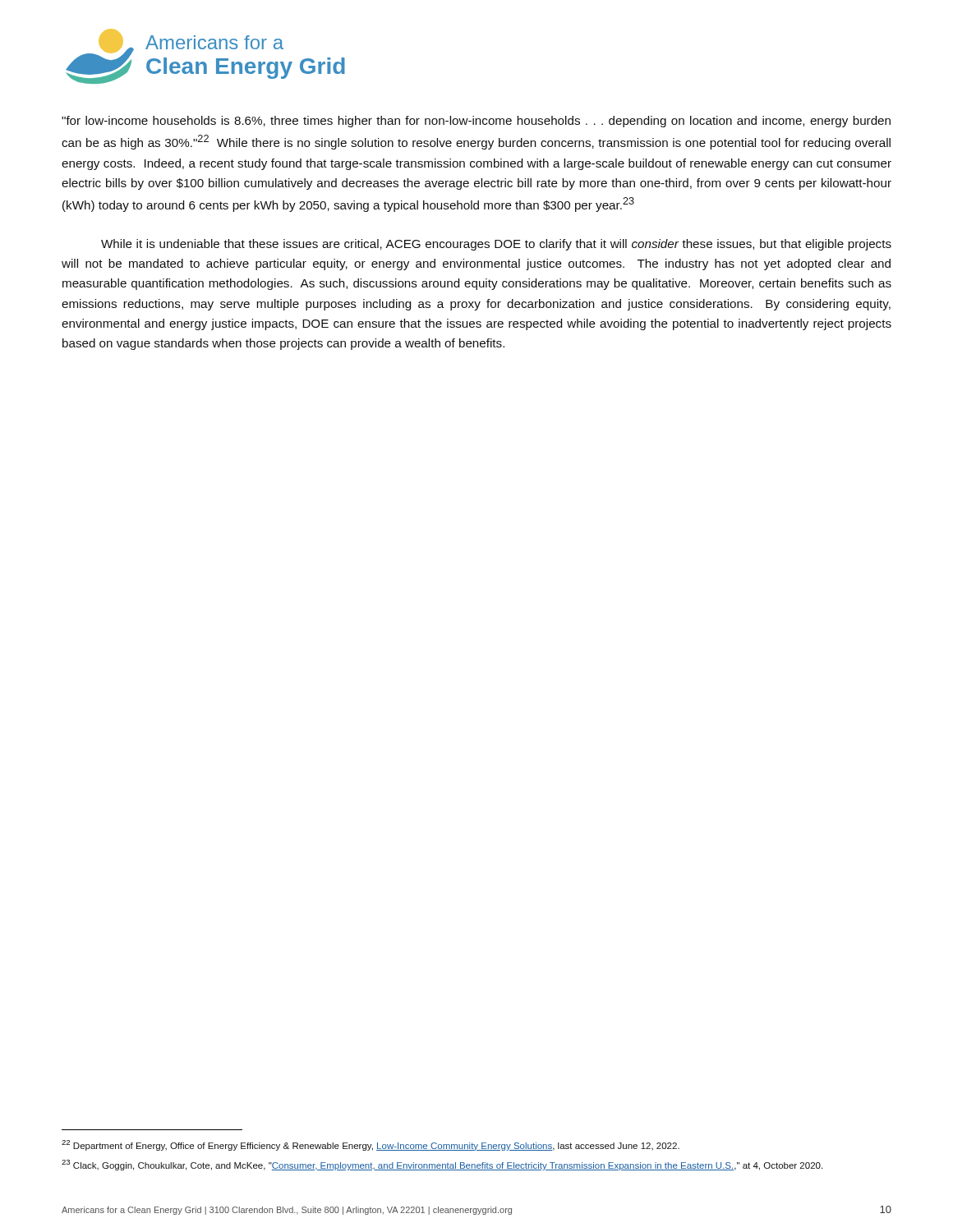Find the logo

click(476, 55)
